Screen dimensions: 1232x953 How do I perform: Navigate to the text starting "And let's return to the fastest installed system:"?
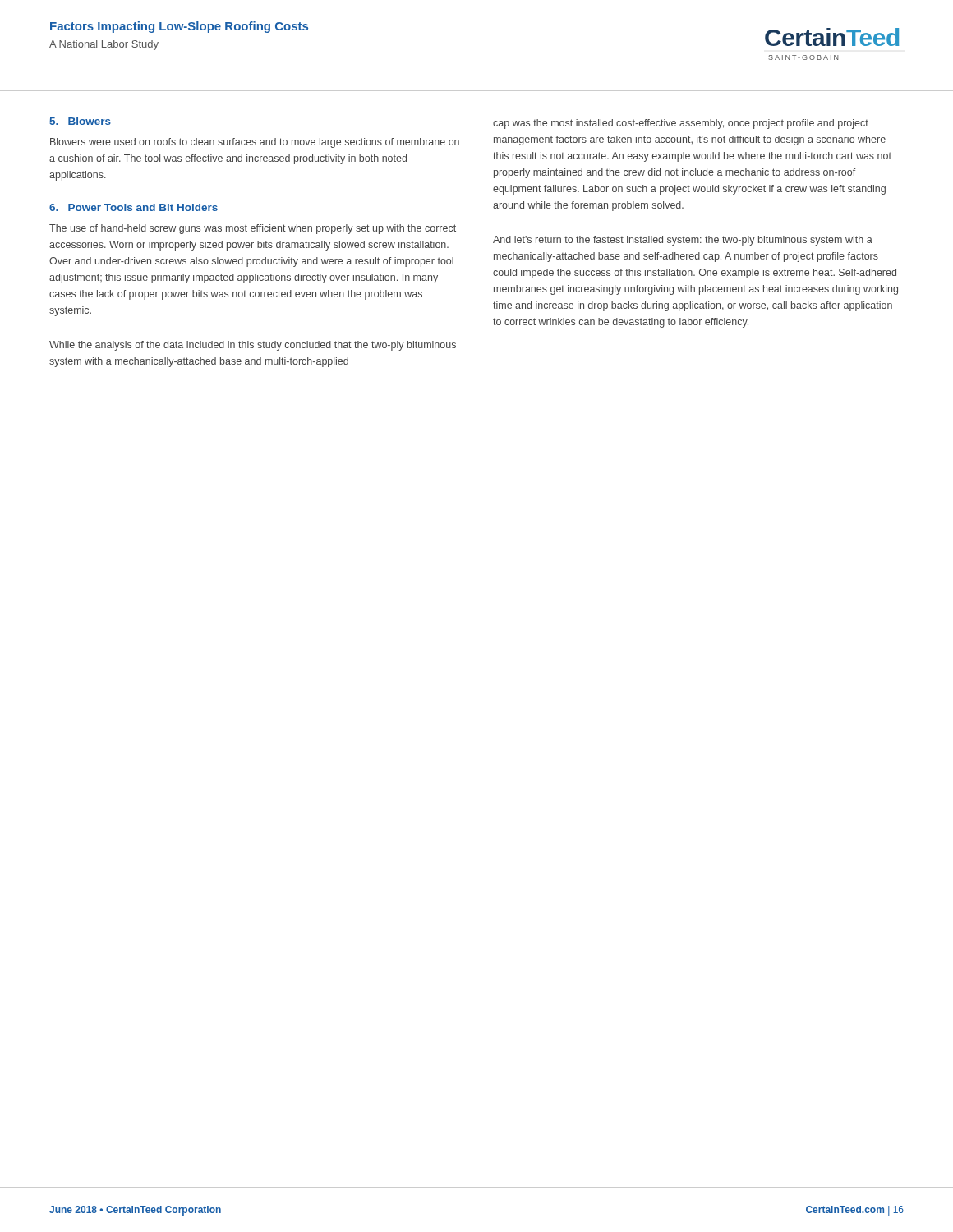[x=696, y=281]
